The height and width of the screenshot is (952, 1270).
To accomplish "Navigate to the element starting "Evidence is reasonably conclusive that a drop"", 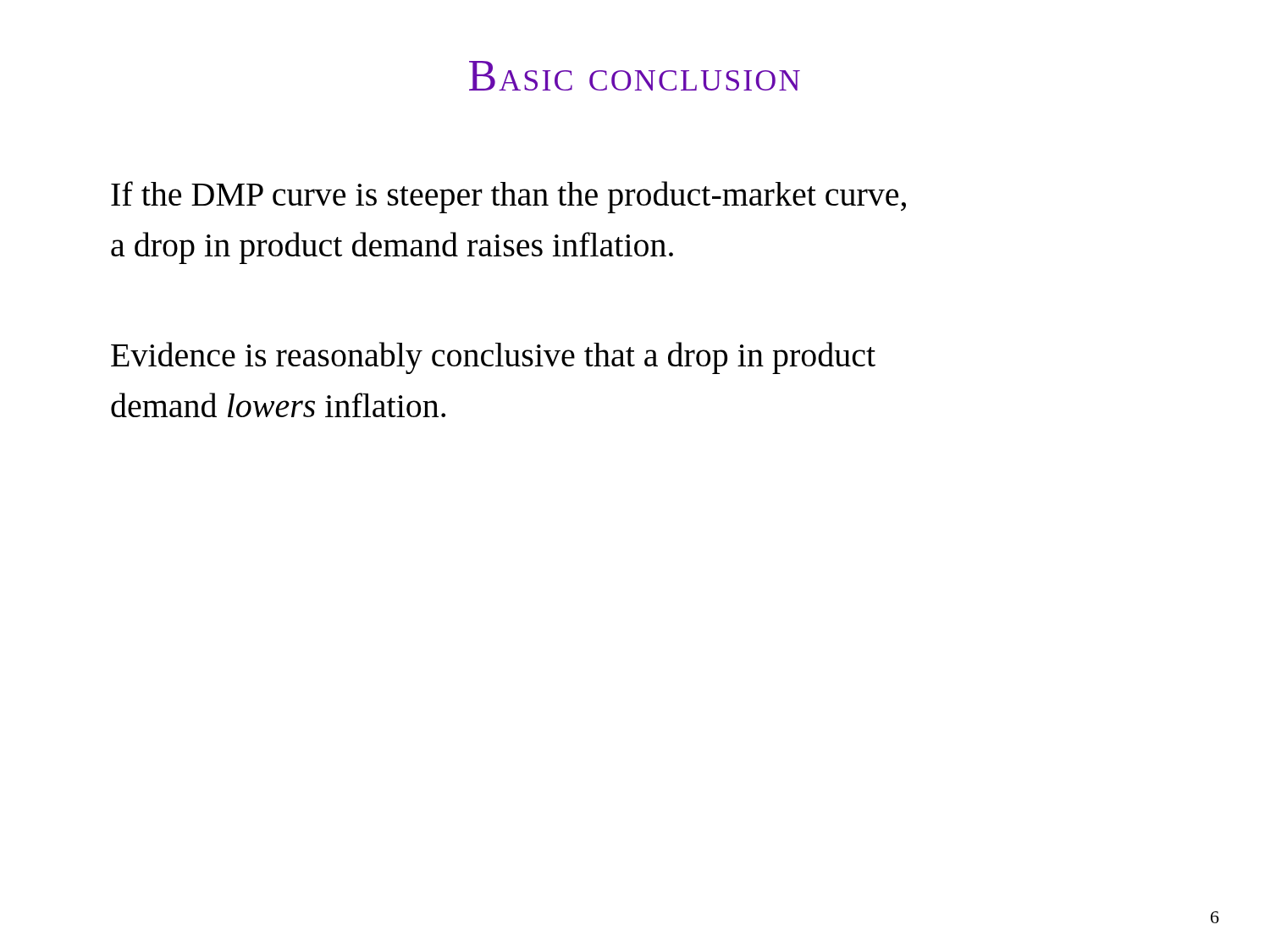I will tap(493, 380).
